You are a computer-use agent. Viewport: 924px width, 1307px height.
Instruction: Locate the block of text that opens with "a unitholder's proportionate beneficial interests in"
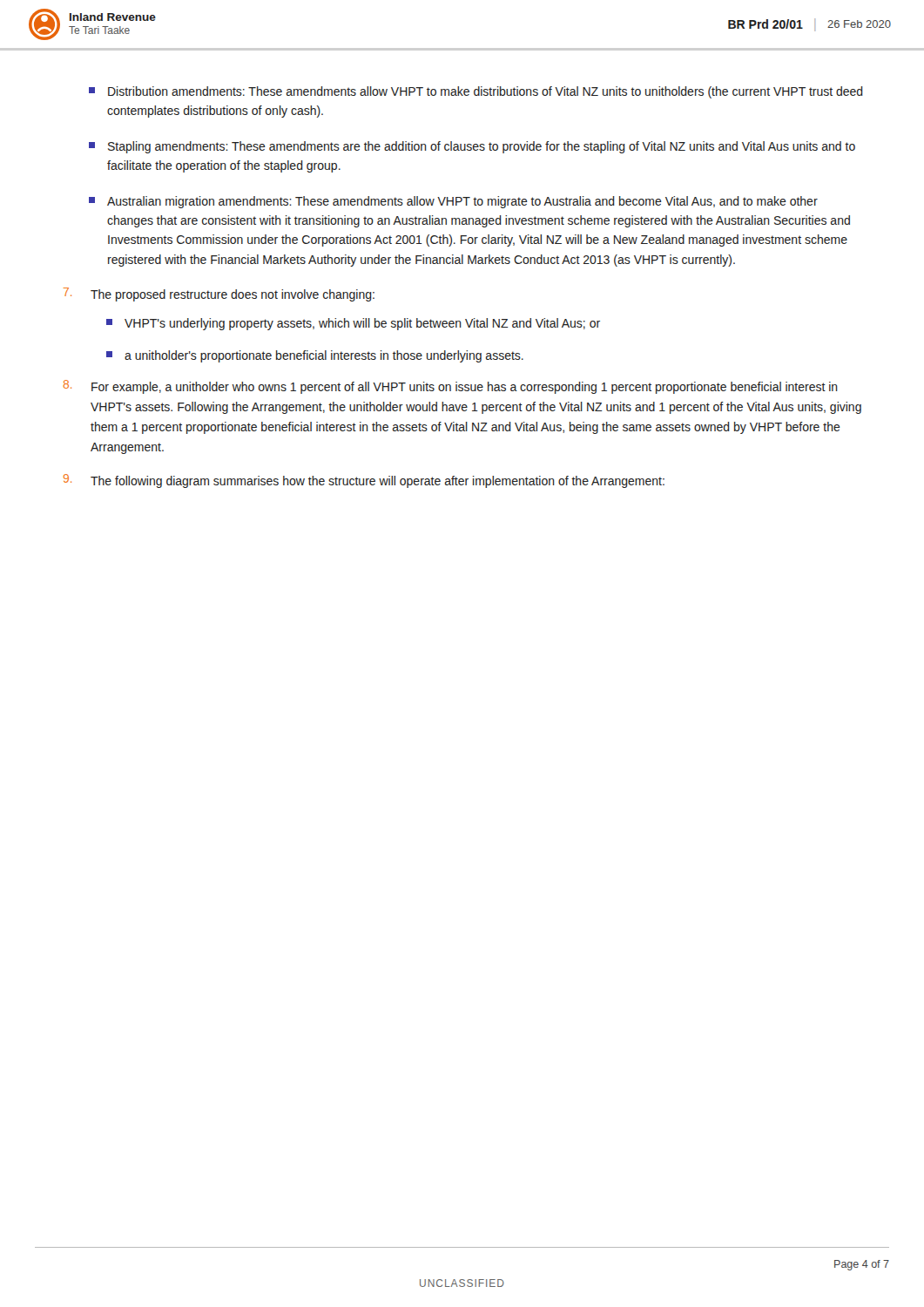485,355
